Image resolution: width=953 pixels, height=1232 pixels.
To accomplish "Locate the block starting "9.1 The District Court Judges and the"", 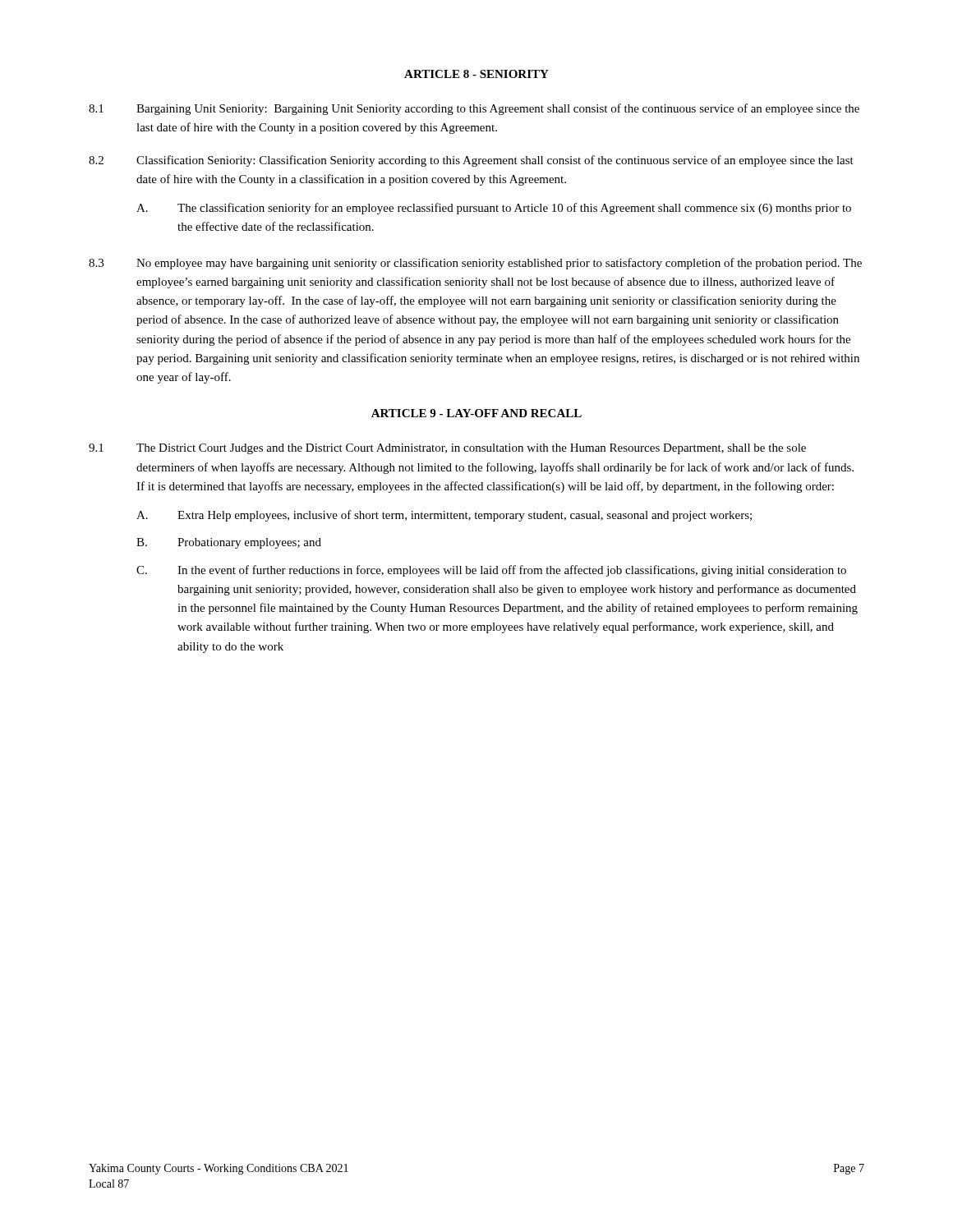I will coord(447,449).
